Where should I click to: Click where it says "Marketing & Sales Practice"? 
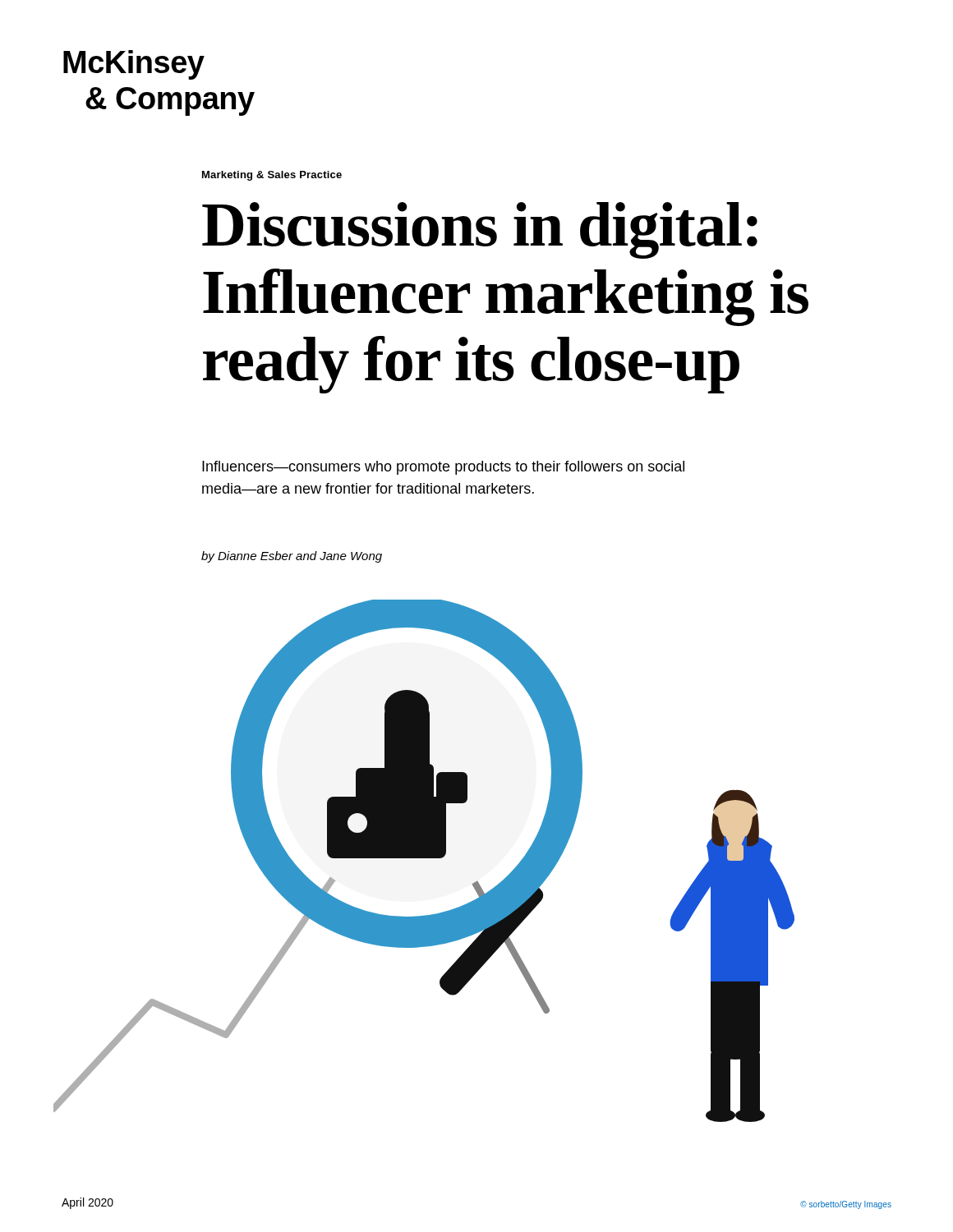272,175
